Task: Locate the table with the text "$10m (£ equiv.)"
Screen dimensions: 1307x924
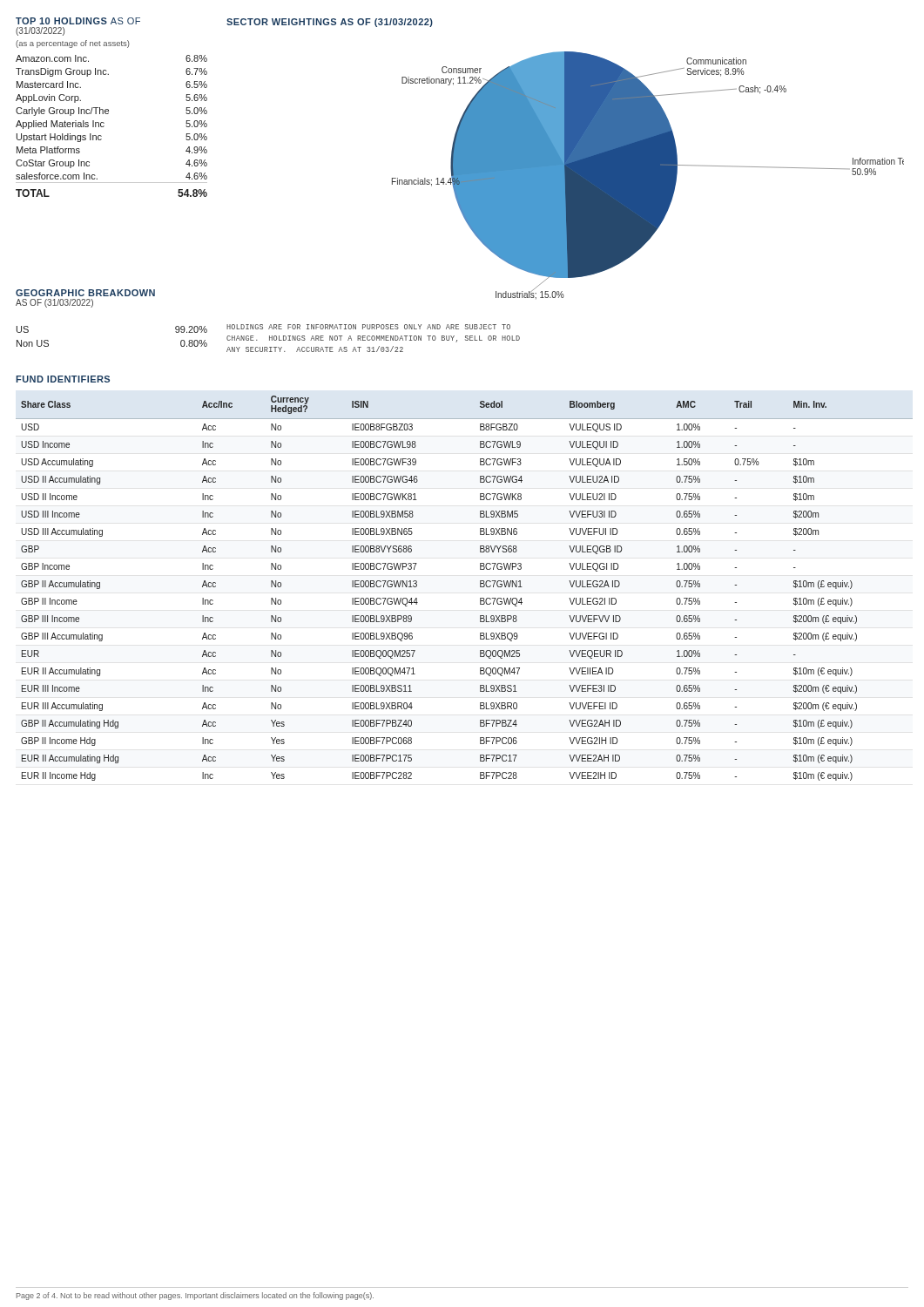Action: tap(464, 588)
